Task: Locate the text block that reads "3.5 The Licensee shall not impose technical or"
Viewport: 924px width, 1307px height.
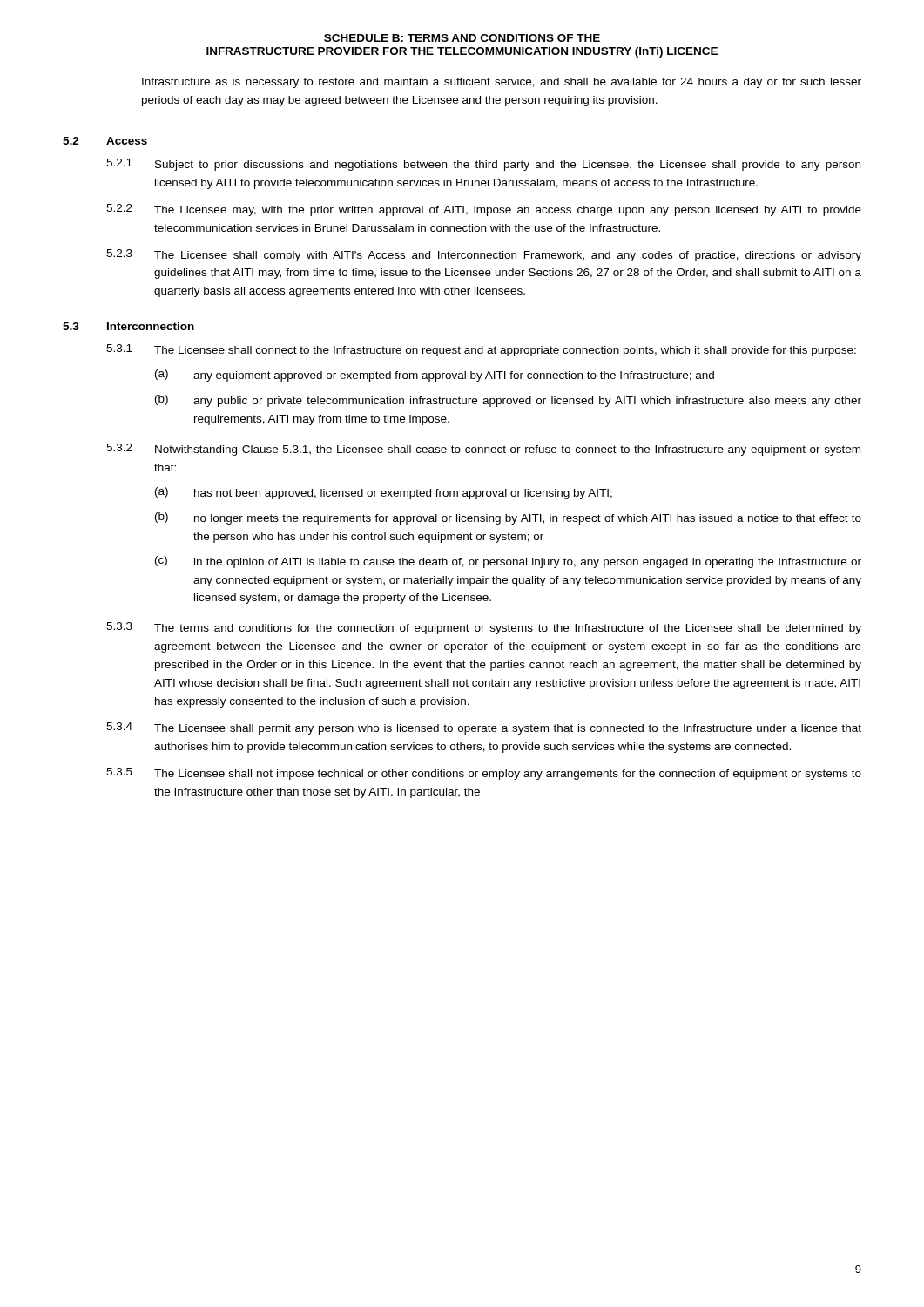Action: point(484,783)
